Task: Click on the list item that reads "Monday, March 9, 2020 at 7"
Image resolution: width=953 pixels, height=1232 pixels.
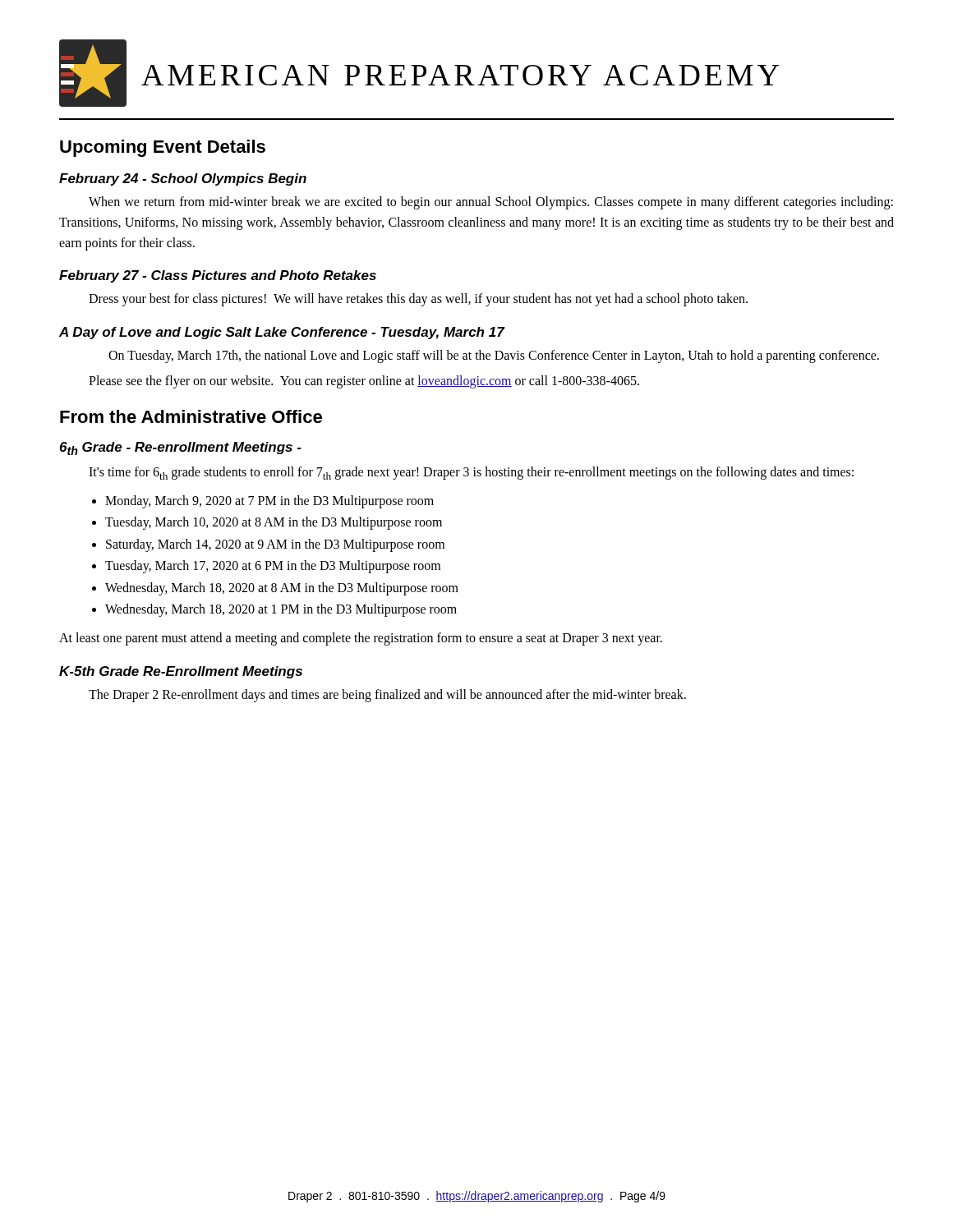Action: pyautogui.click(x=270, y=501)
